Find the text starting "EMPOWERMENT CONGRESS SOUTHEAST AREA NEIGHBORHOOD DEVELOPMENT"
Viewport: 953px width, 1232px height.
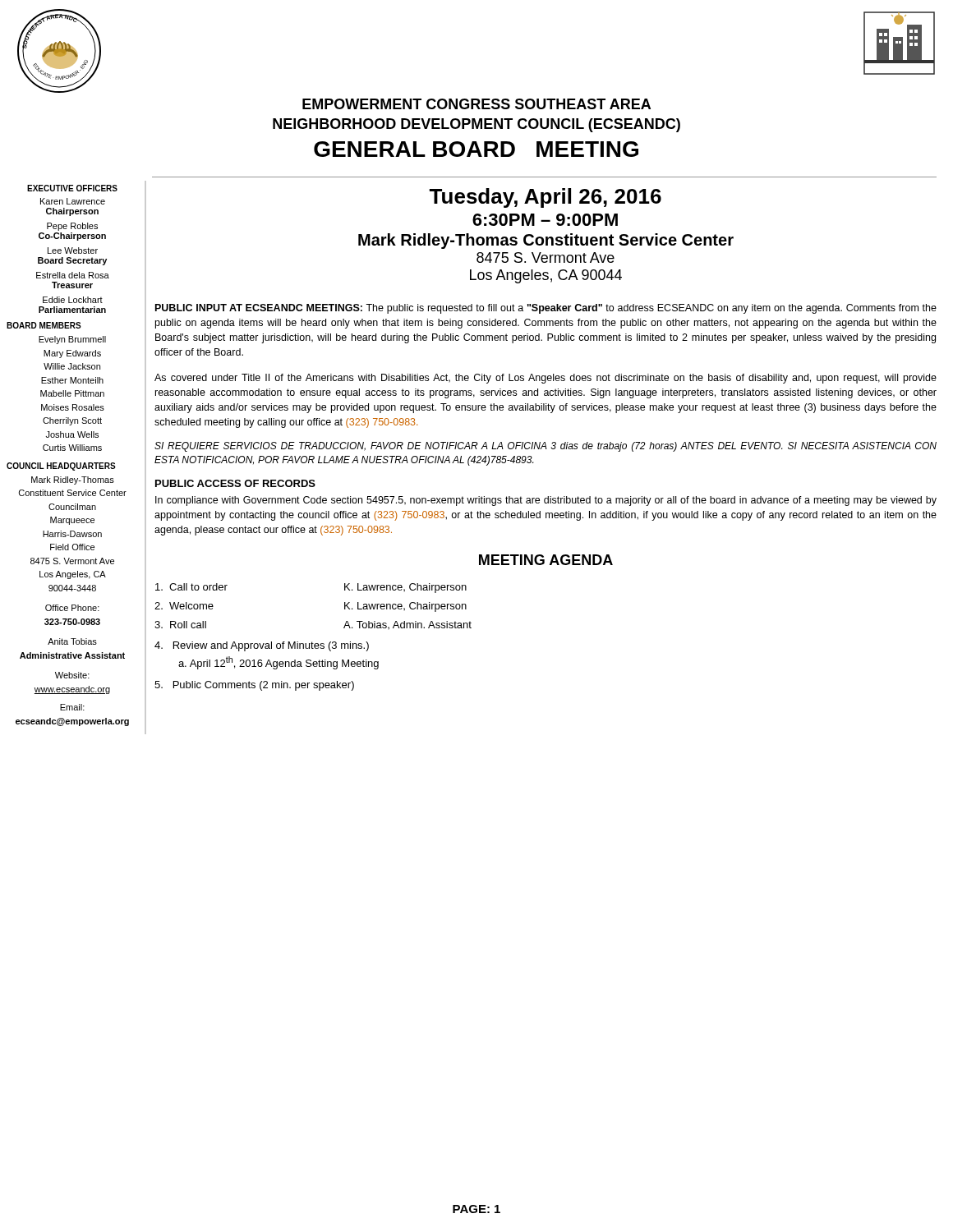(x=476, y=114)
